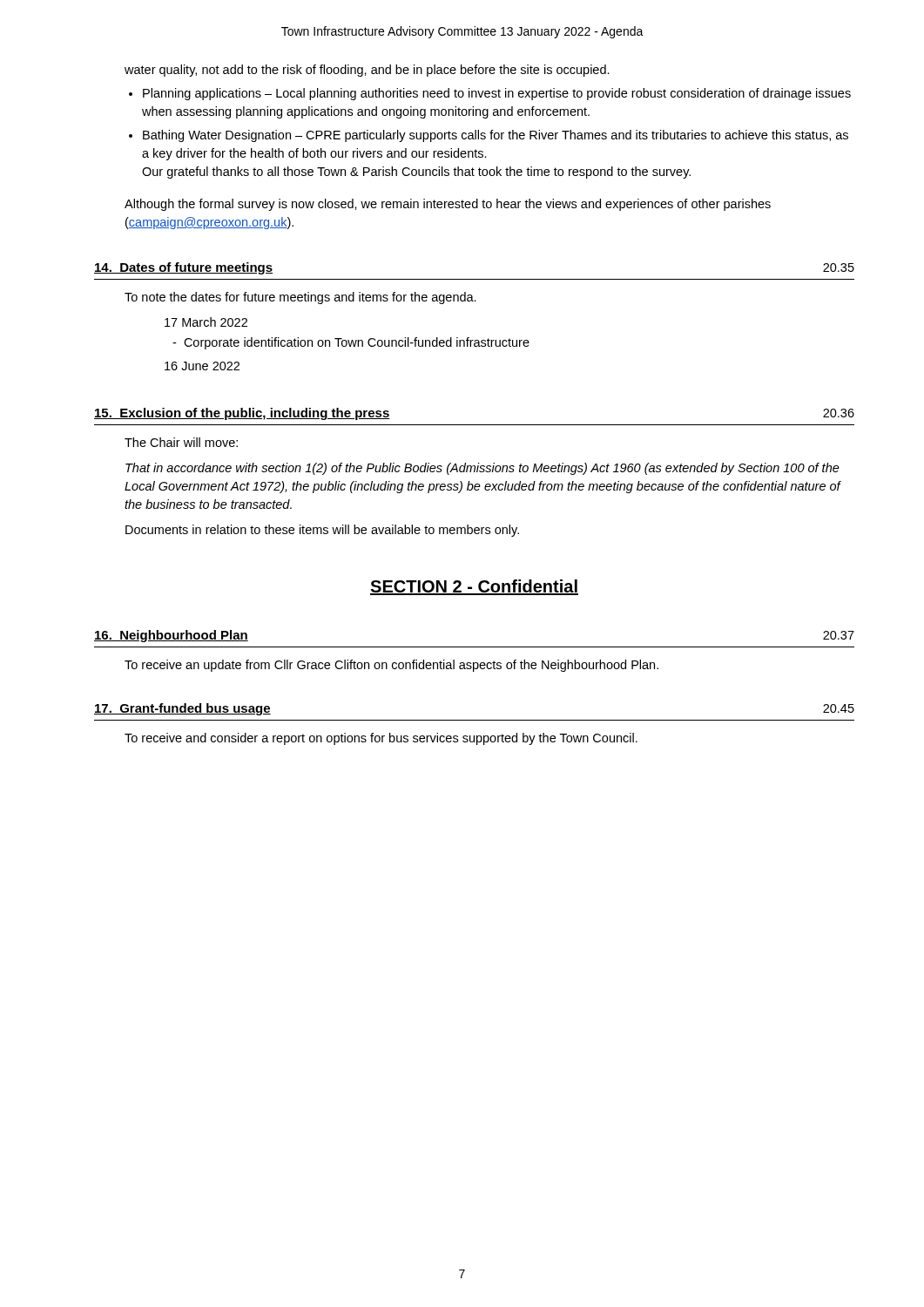This screenshot has width=924, height=1307.
Task: Select the block starting "Although the formal survey is now"
Action: (448, 213)
